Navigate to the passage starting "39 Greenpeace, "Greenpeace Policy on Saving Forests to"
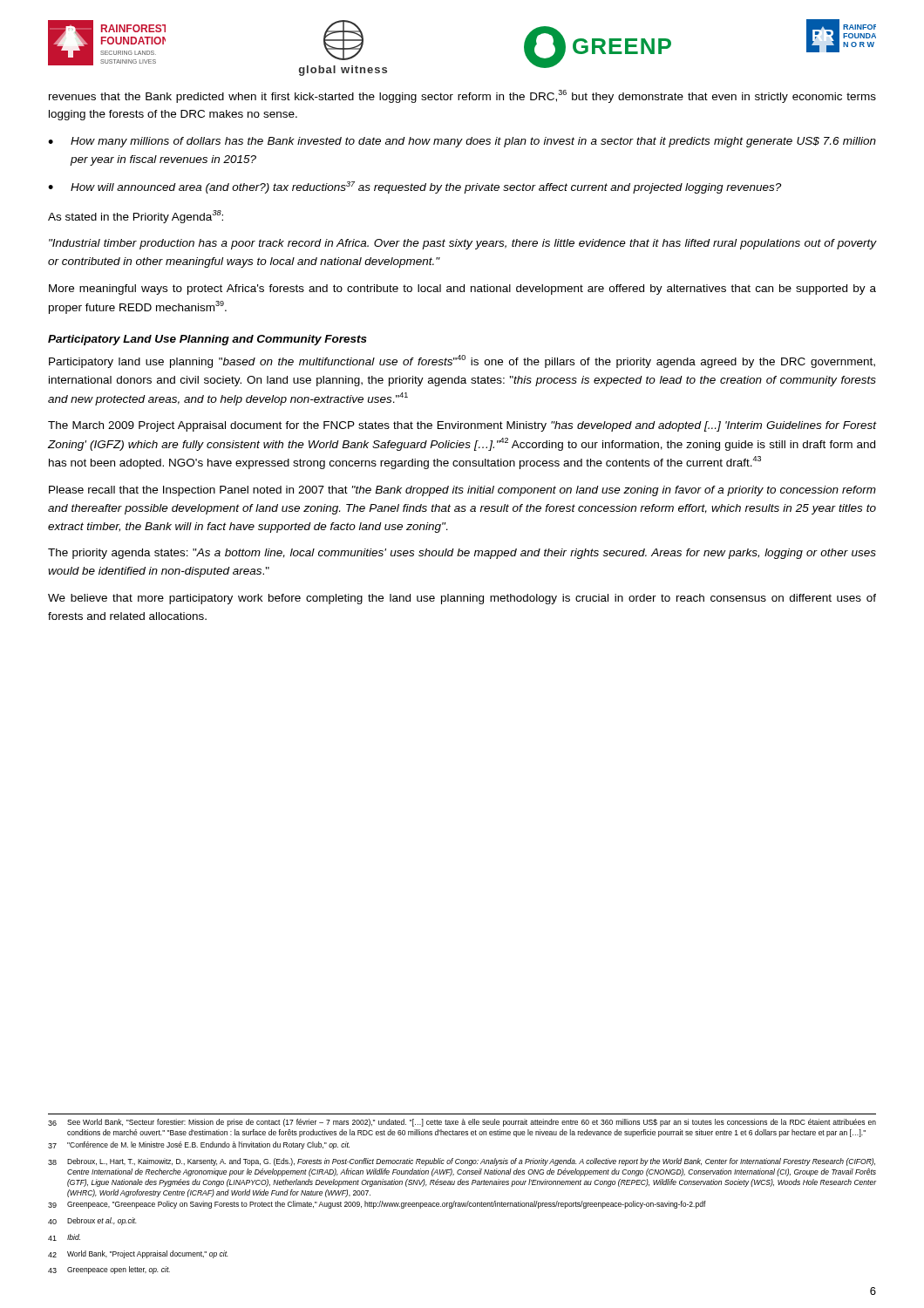 pyautogui.click(x=462, y=1208)
